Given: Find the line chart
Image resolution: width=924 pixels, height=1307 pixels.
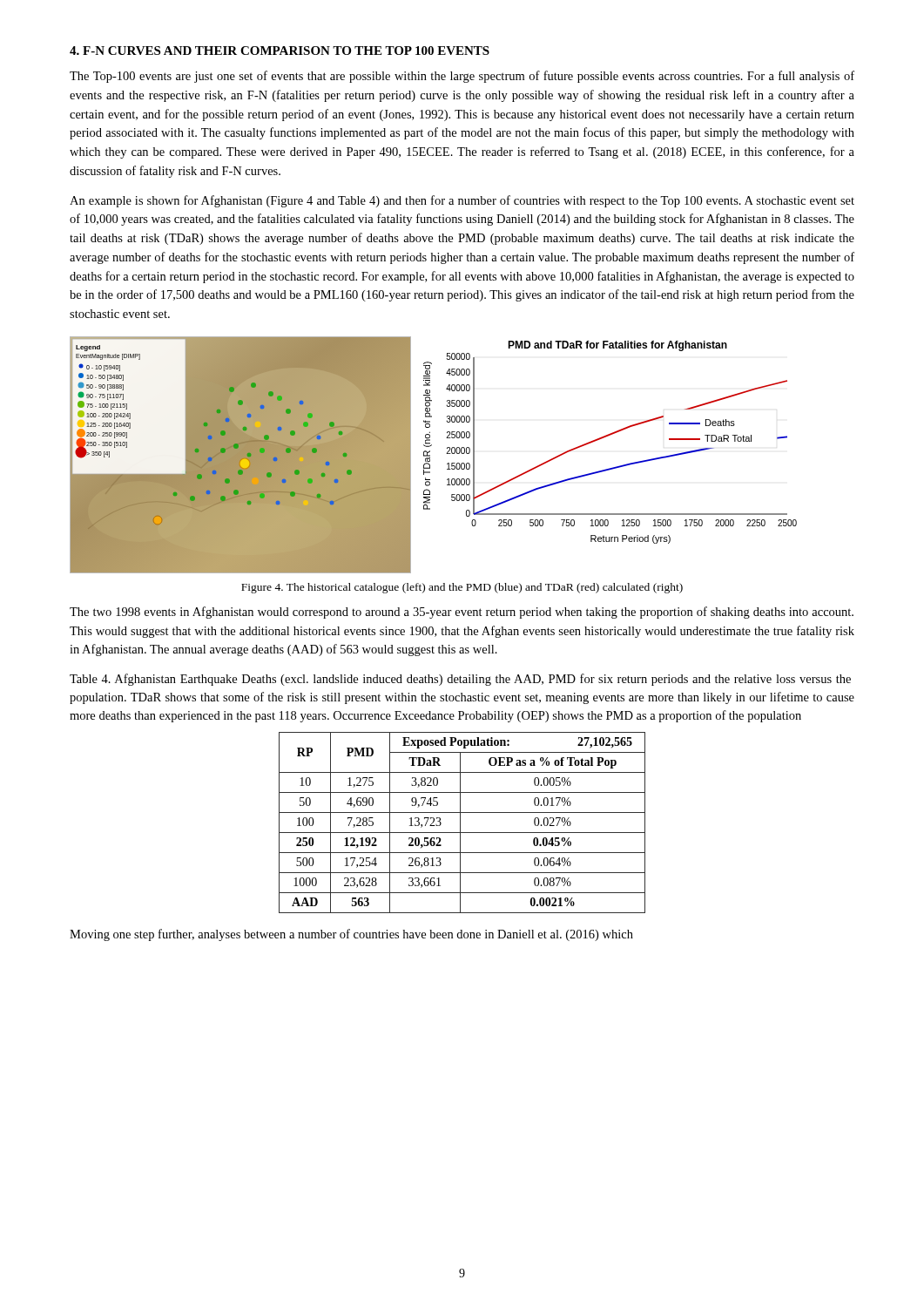Looking at the screenshot, I should click(x=618, y=455).
